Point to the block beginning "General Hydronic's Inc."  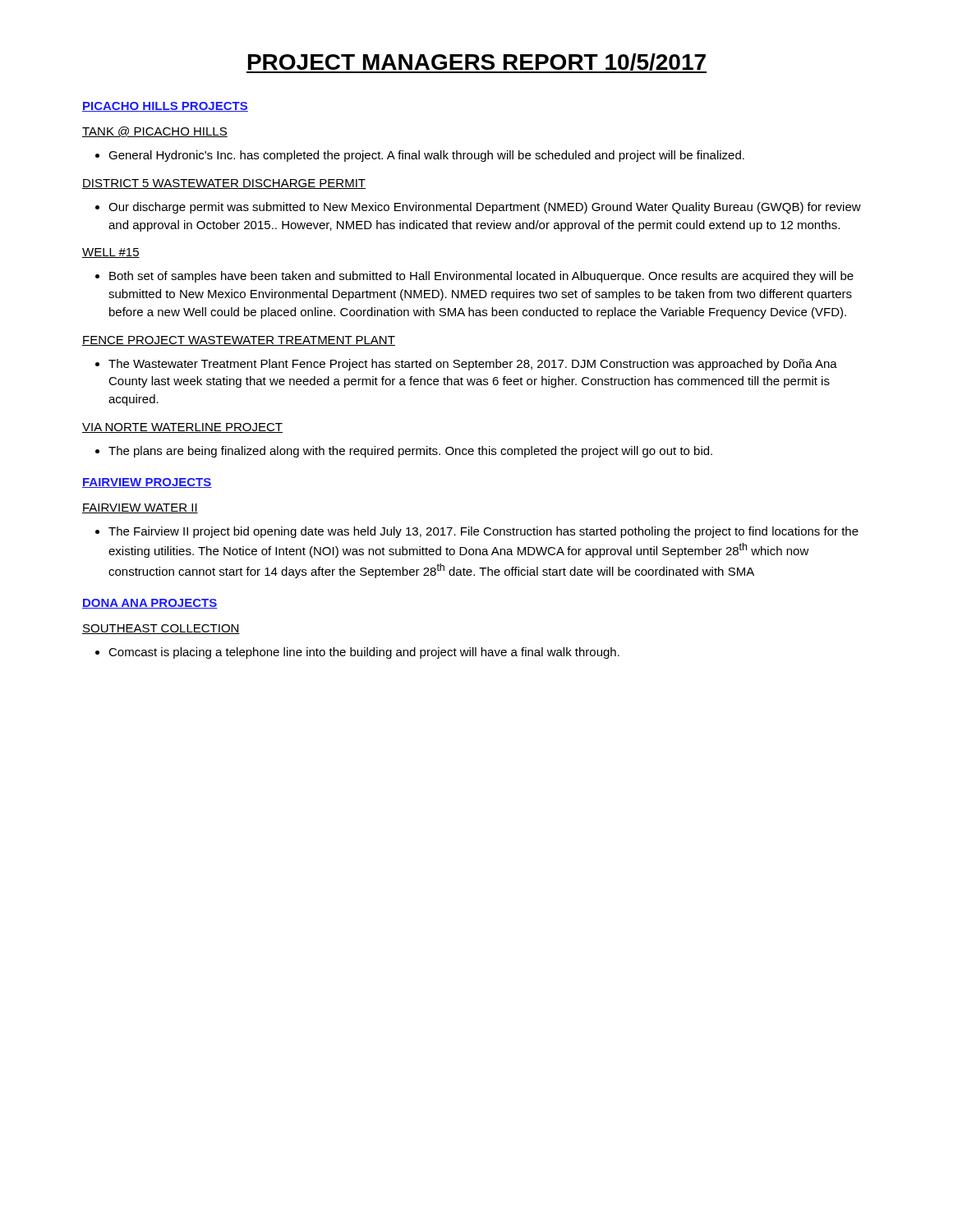tap(476, 155)
